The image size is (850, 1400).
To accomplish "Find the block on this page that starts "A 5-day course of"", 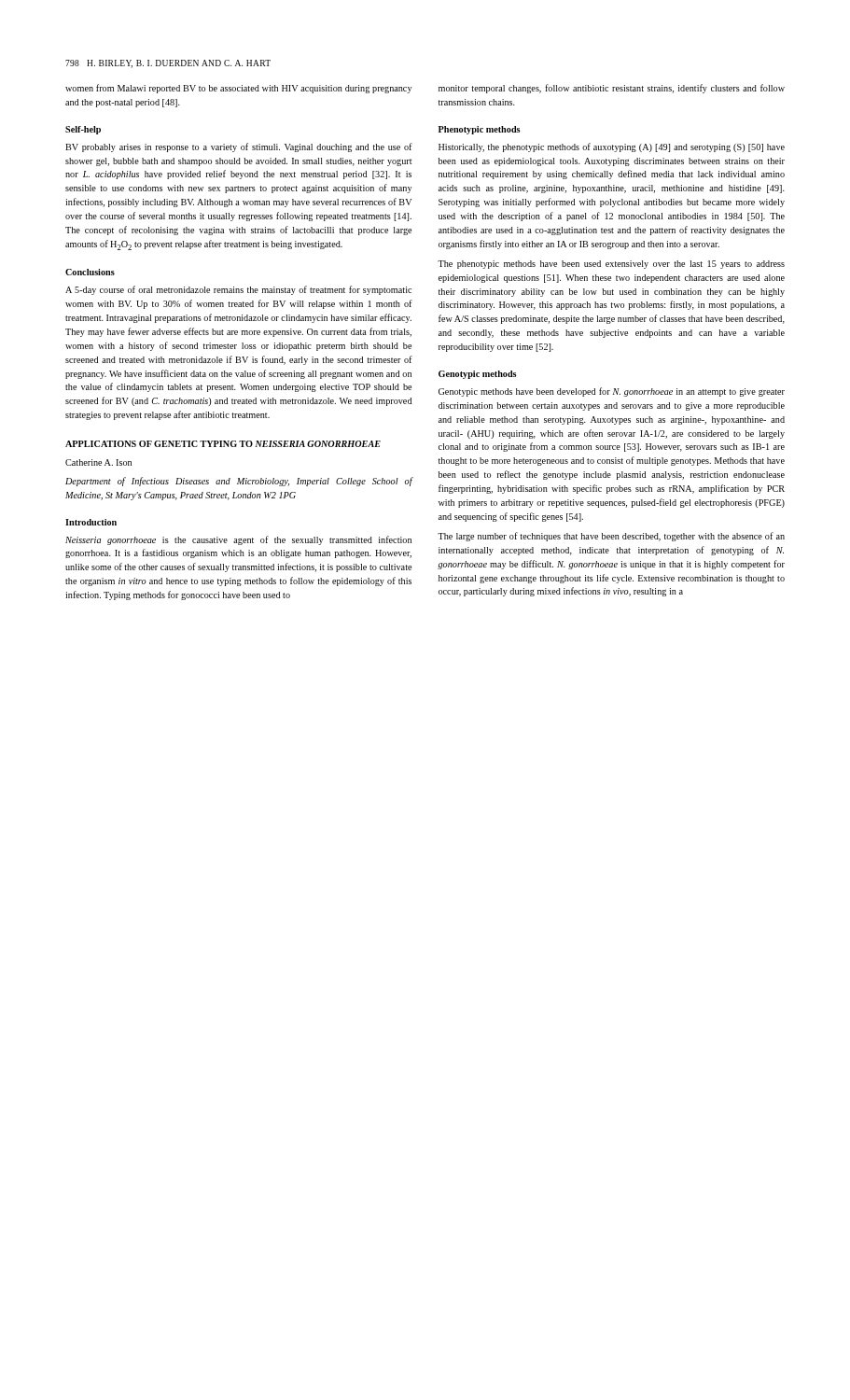I will 239,353.
